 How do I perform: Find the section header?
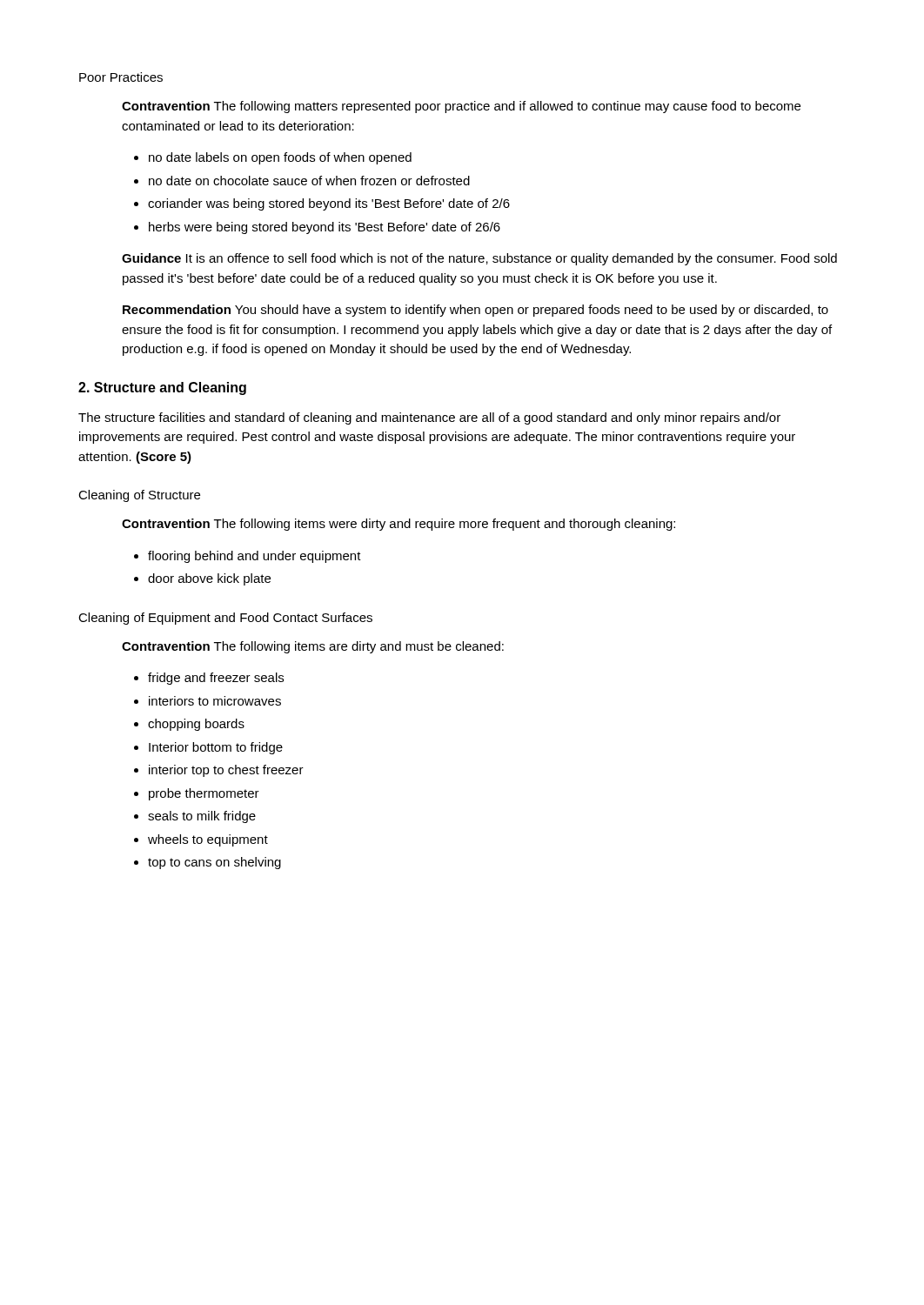pos(163,387)
